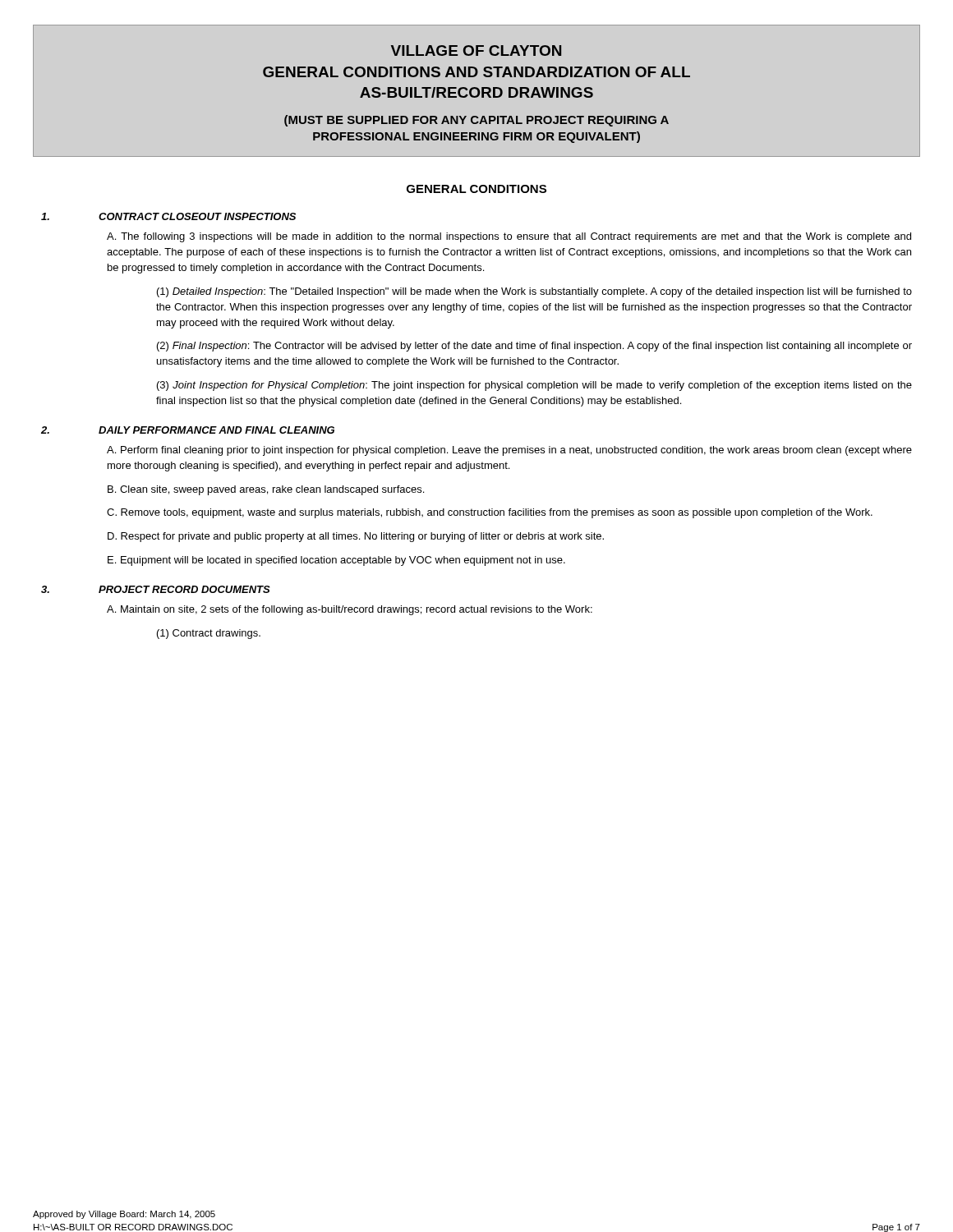Find the section header that says "3. PROJECT RECORD"

click(x=156, y=589)
